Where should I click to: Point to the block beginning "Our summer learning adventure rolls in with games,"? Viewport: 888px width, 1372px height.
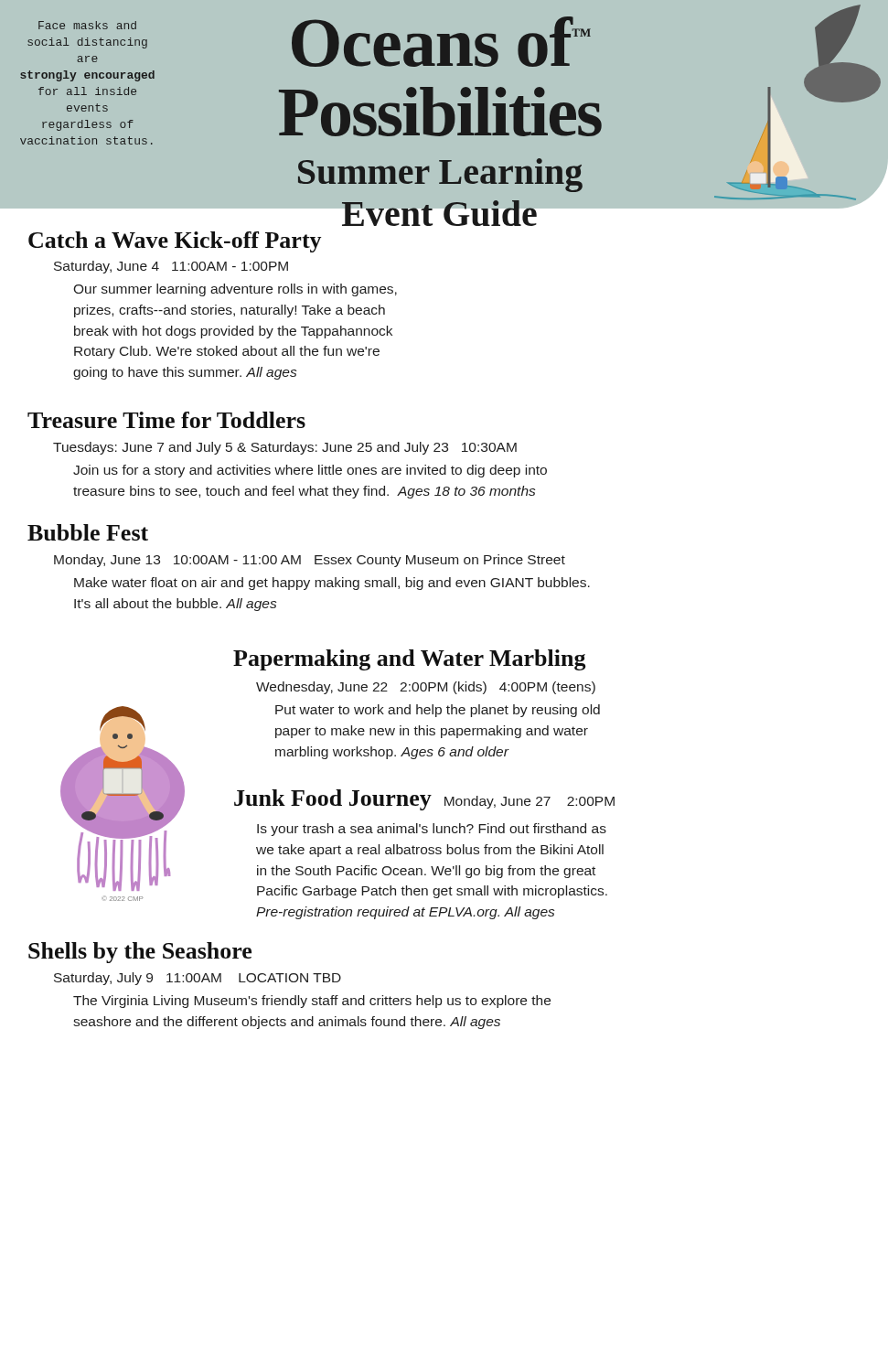point(235,330)
